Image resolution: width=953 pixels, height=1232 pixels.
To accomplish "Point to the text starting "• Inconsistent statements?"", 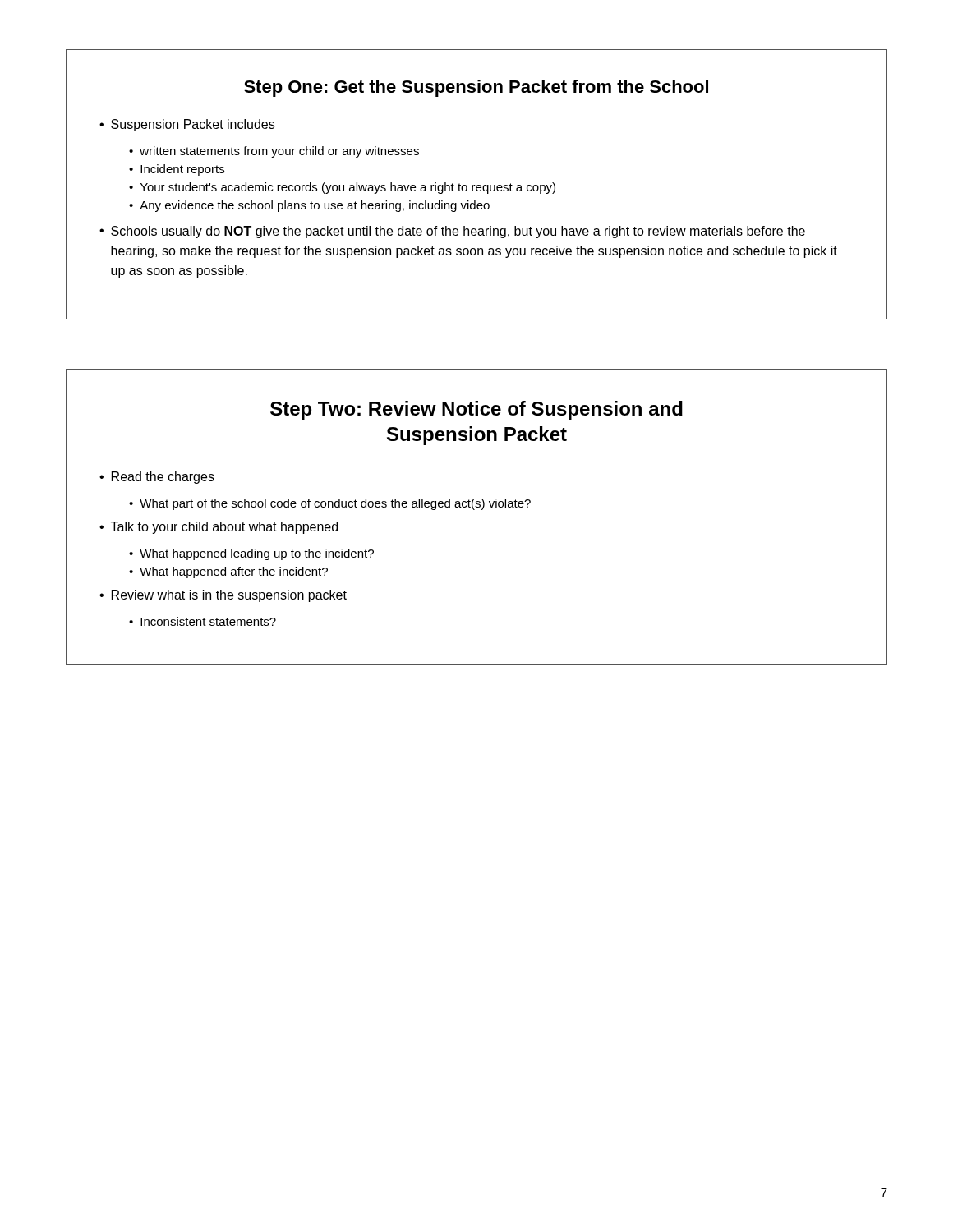I will point(203,622).
